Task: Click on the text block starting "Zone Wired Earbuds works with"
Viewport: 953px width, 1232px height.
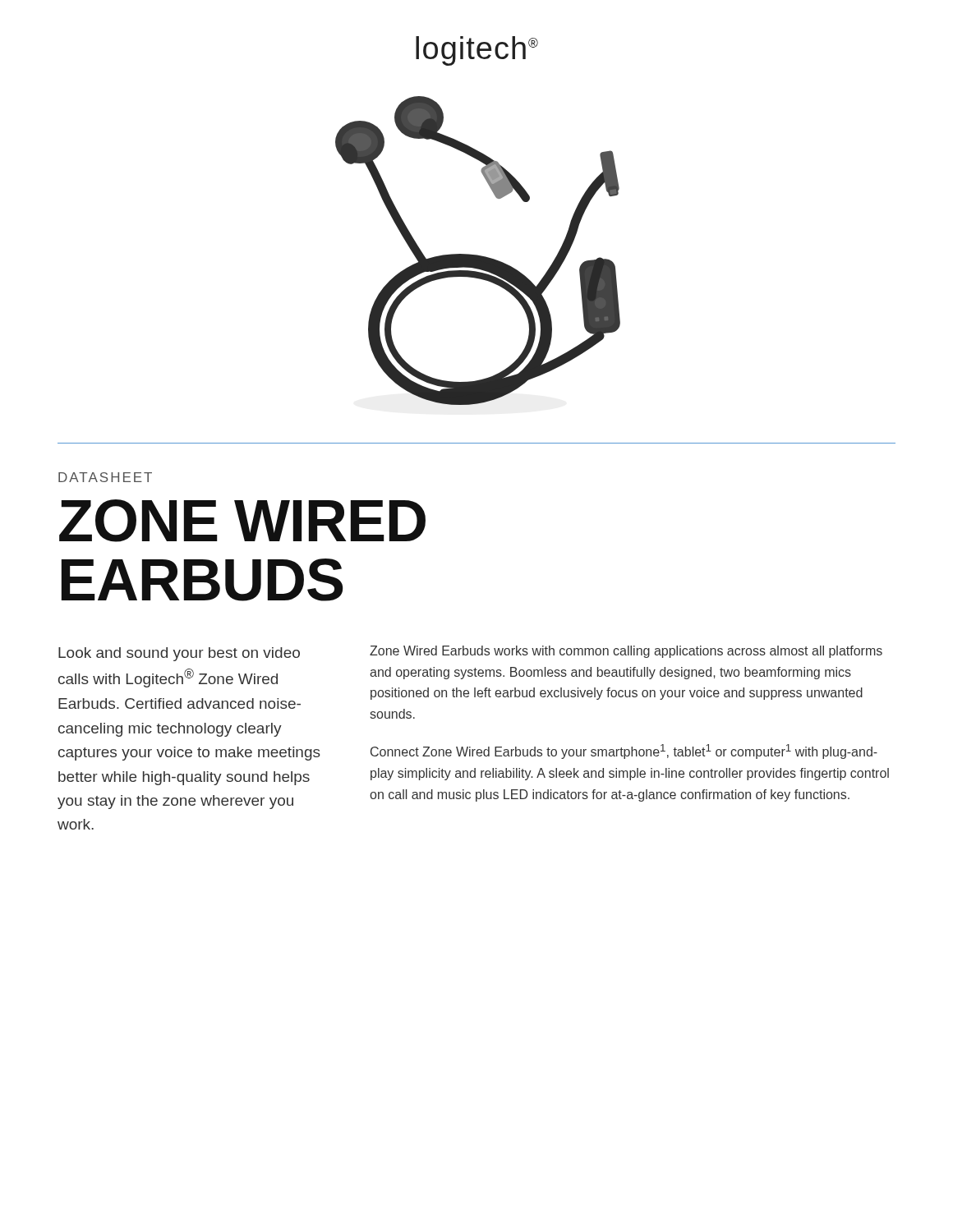Action: point(626,682)
